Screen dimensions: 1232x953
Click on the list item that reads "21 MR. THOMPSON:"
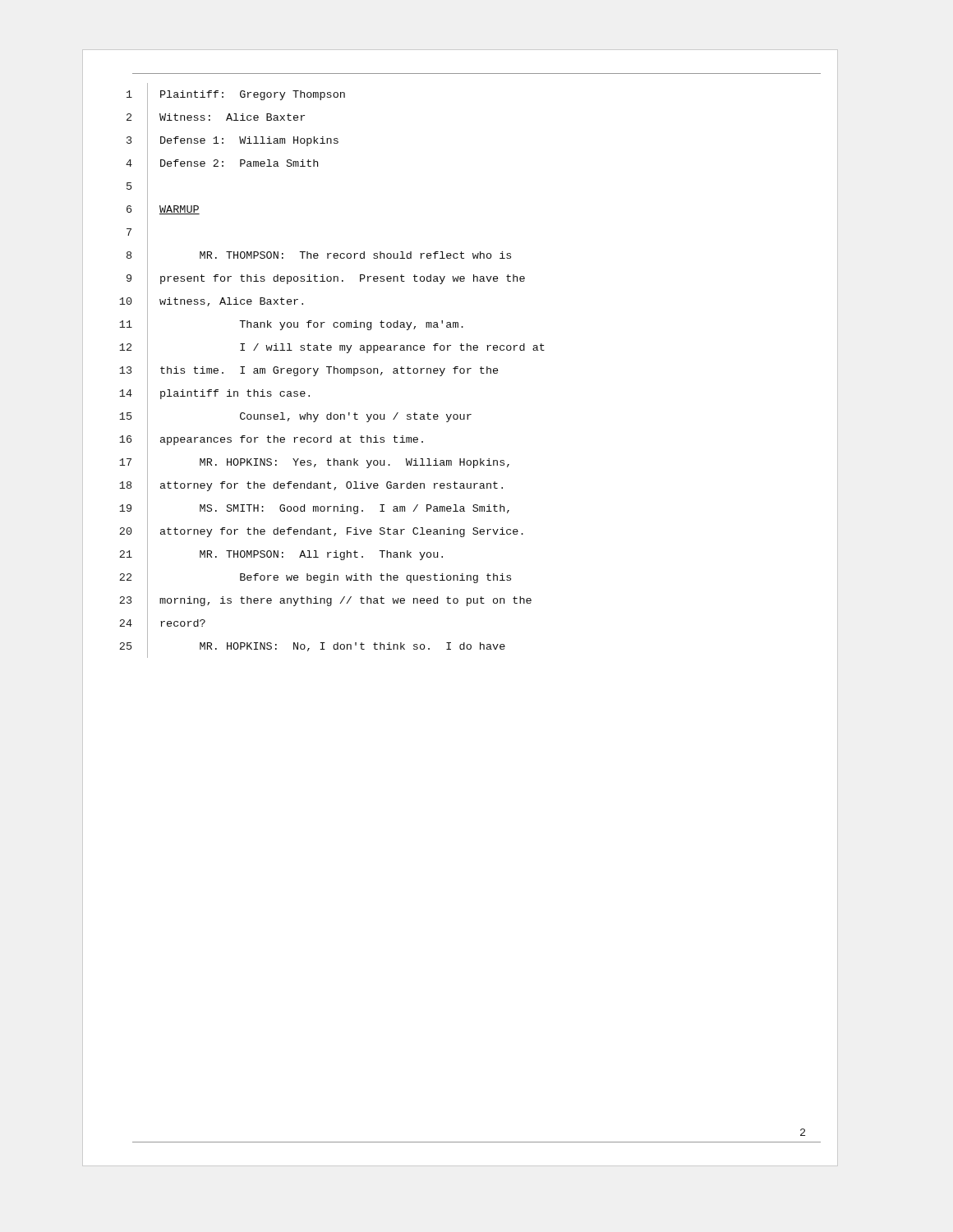281,554
